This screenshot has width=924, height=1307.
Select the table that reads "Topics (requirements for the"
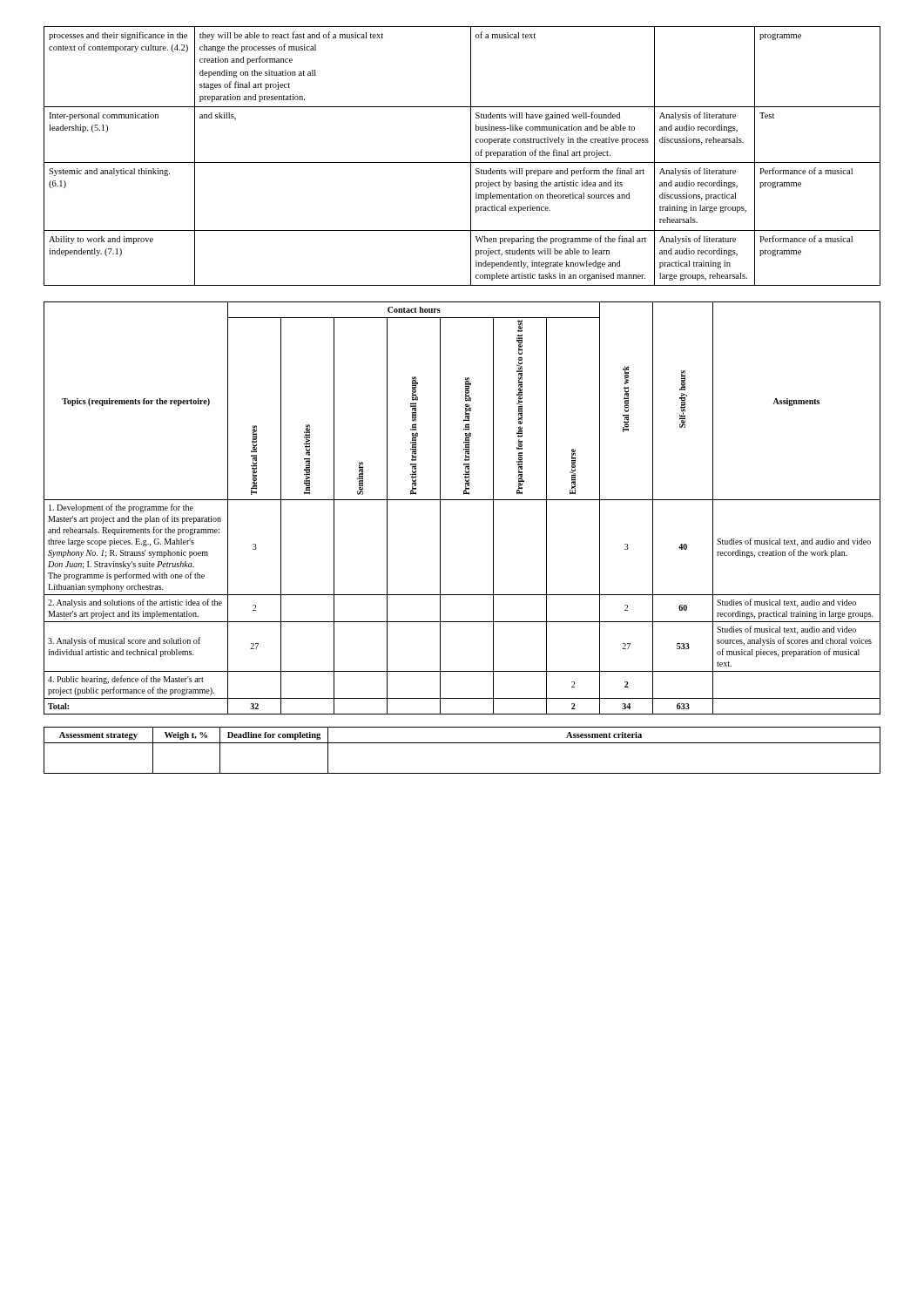click(x=462, y=508)
